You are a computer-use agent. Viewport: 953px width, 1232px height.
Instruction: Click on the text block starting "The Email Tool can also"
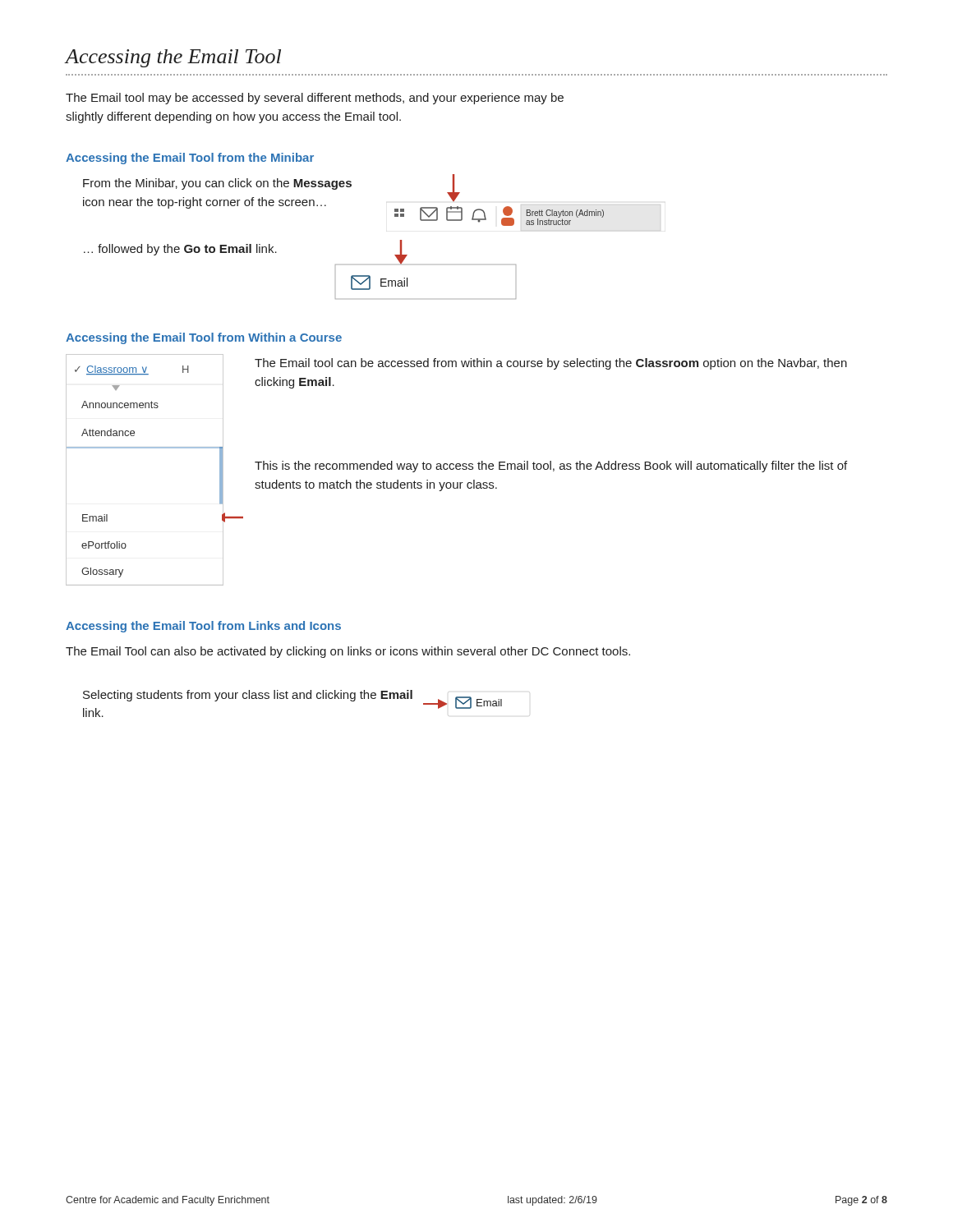(x=349, y=651)
